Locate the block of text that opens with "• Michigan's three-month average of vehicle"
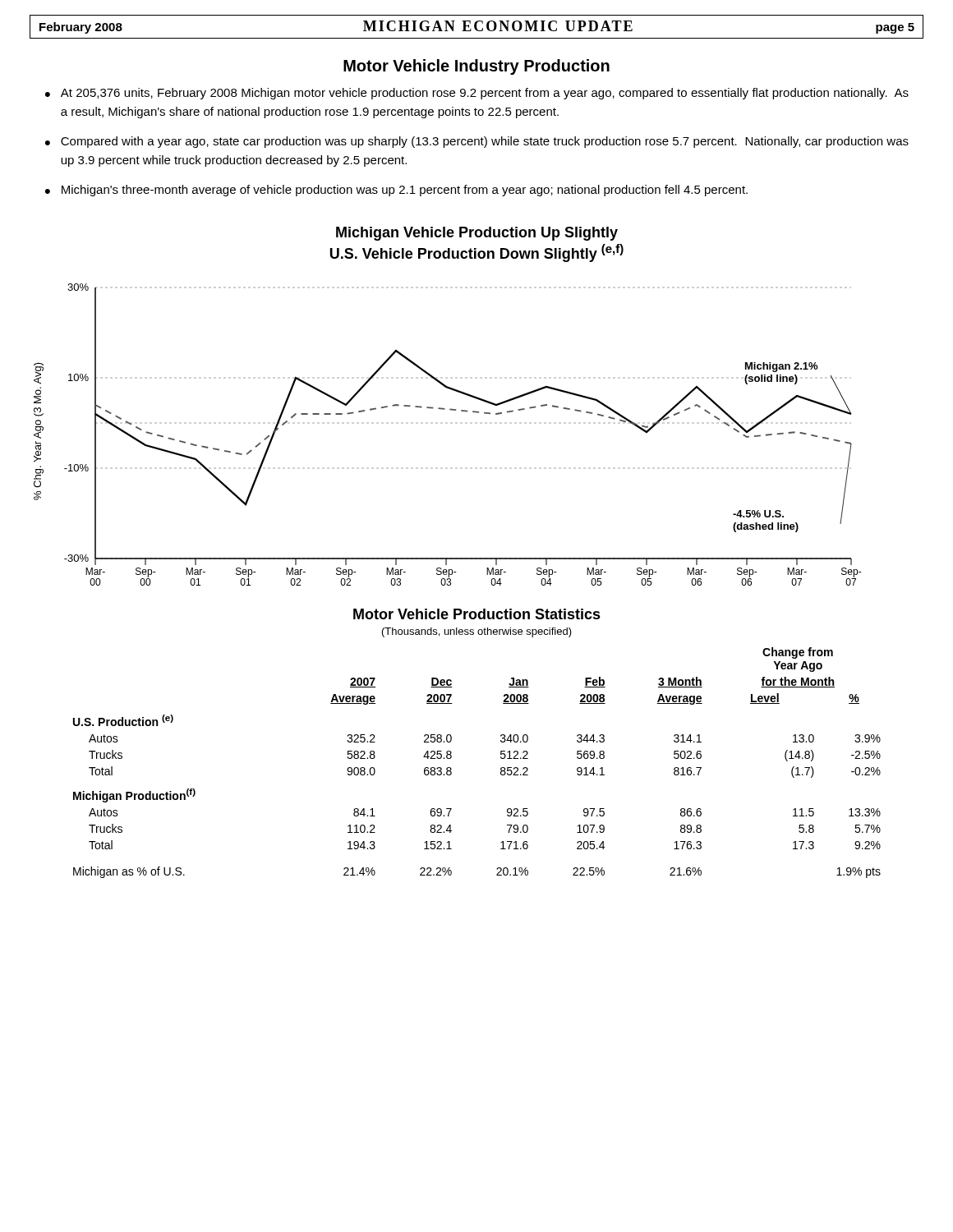The height and width of the screenshot is (1232, 953). [476, 193]
